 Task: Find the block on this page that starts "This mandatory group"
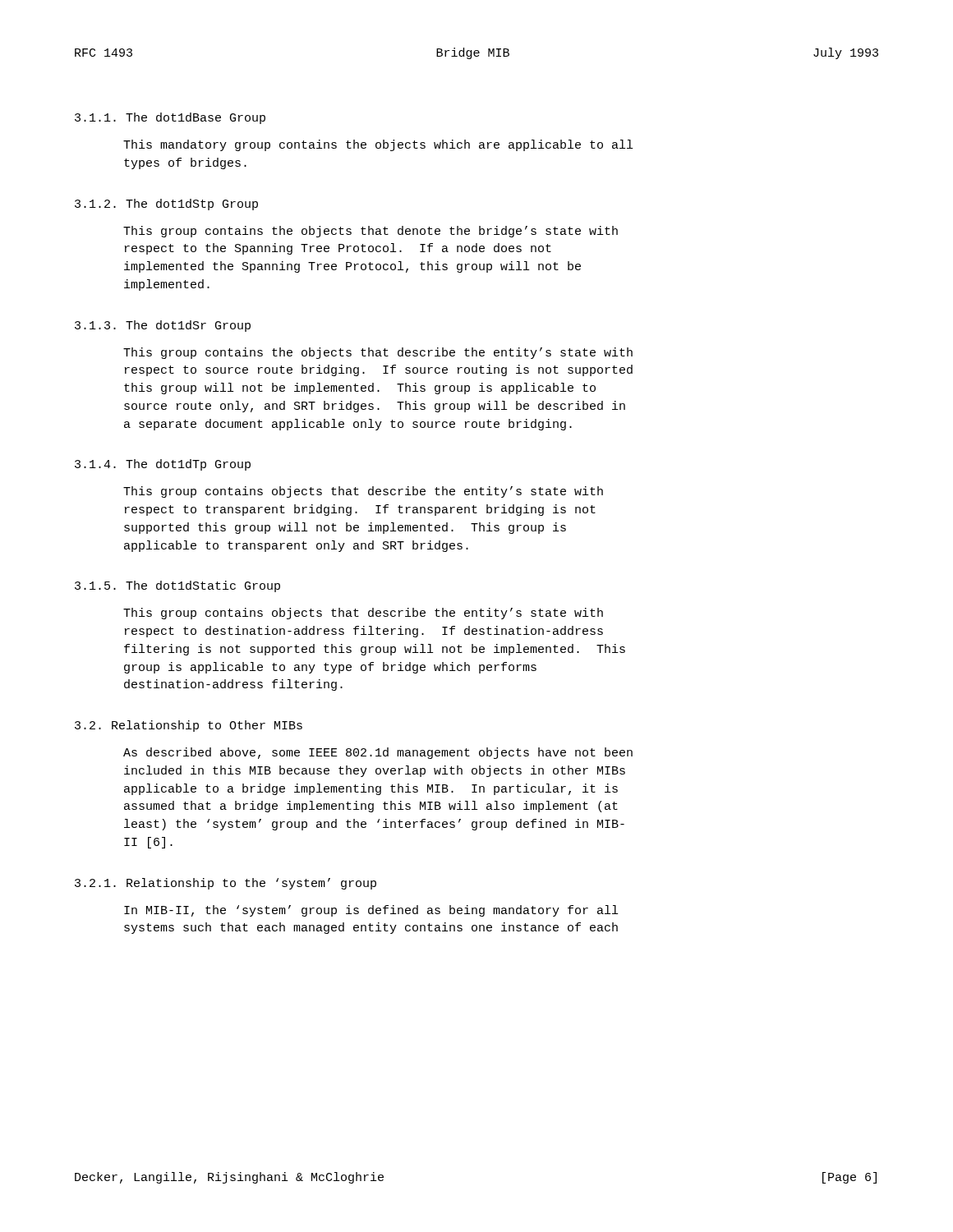pos(378,155)
